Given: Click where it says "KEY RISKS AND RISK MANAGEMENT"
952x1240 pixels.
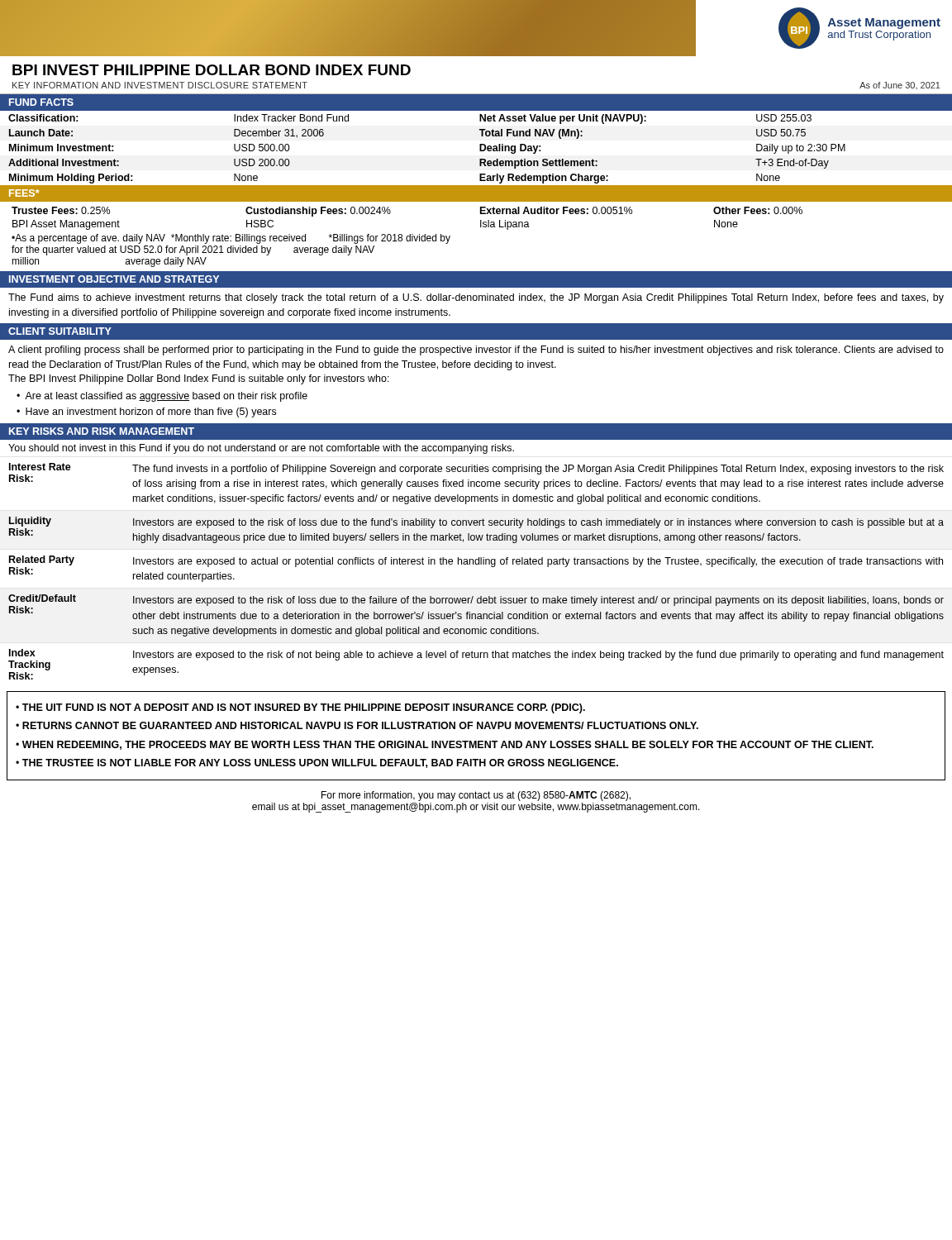Looking at the screenshot, I should coord(101,431).
